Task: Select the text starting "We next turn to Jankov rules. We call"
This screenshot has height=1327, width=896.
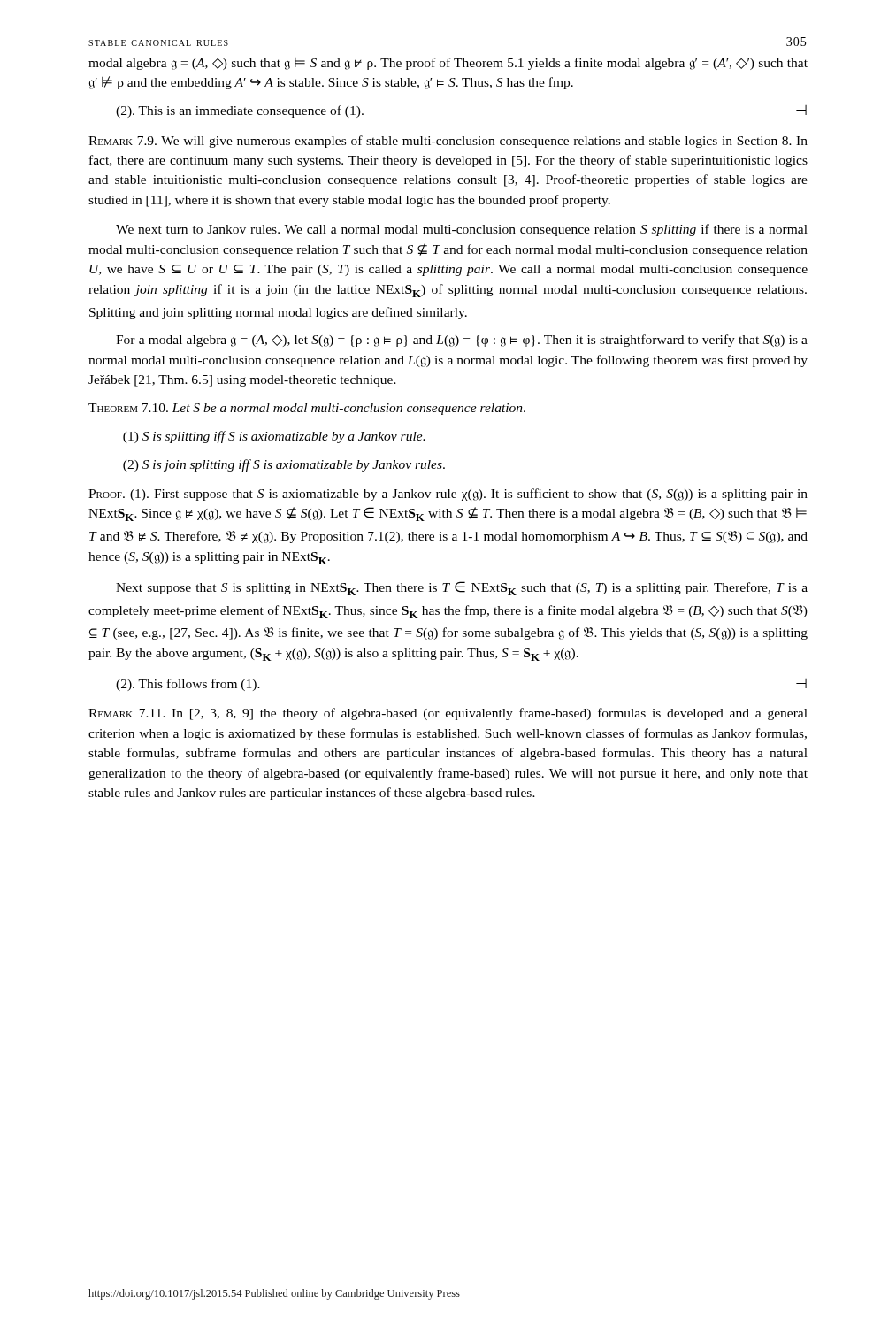Action: click(x=448, y=271)
